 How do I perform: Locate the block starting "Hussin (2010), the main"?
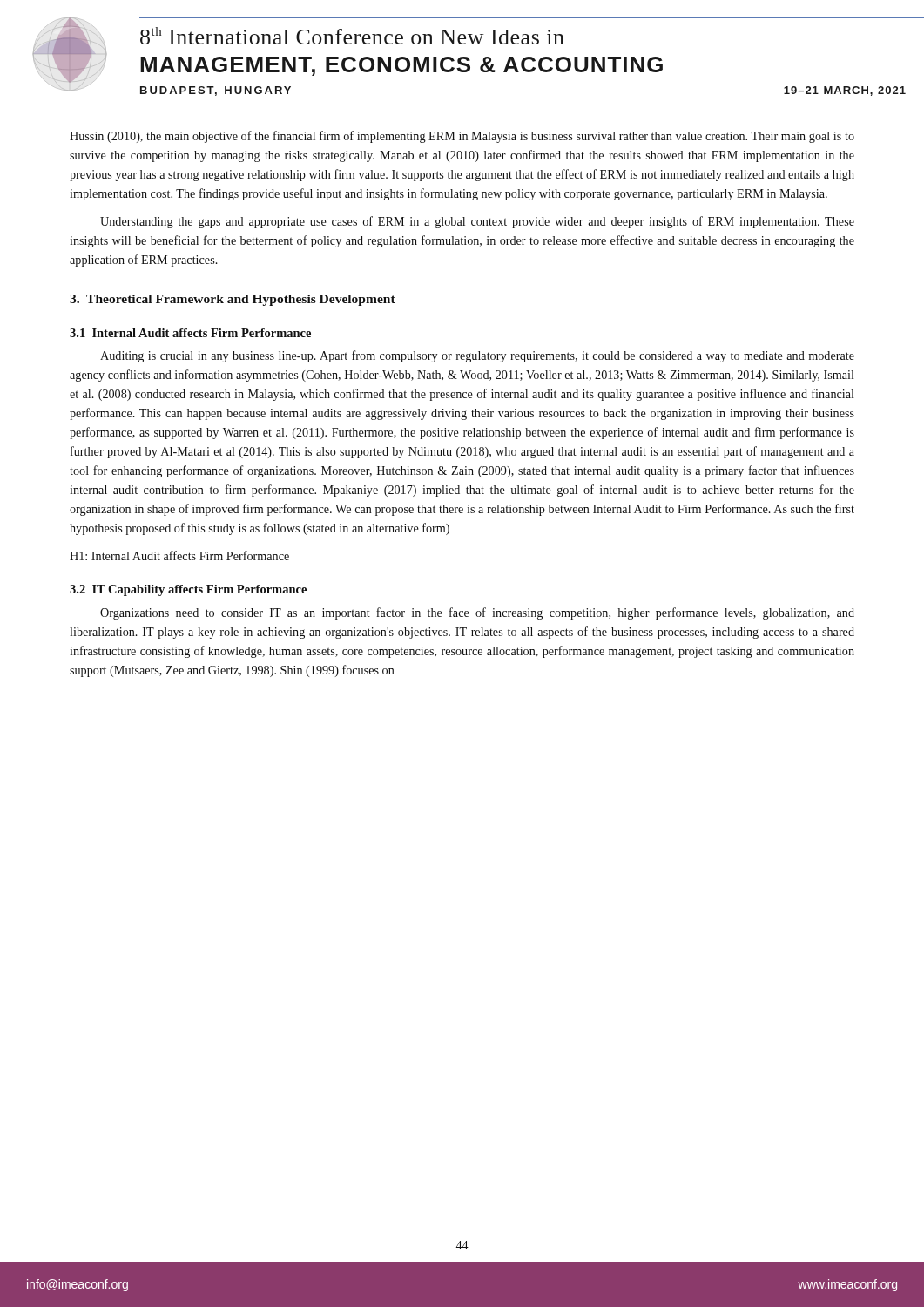point(462,165)
